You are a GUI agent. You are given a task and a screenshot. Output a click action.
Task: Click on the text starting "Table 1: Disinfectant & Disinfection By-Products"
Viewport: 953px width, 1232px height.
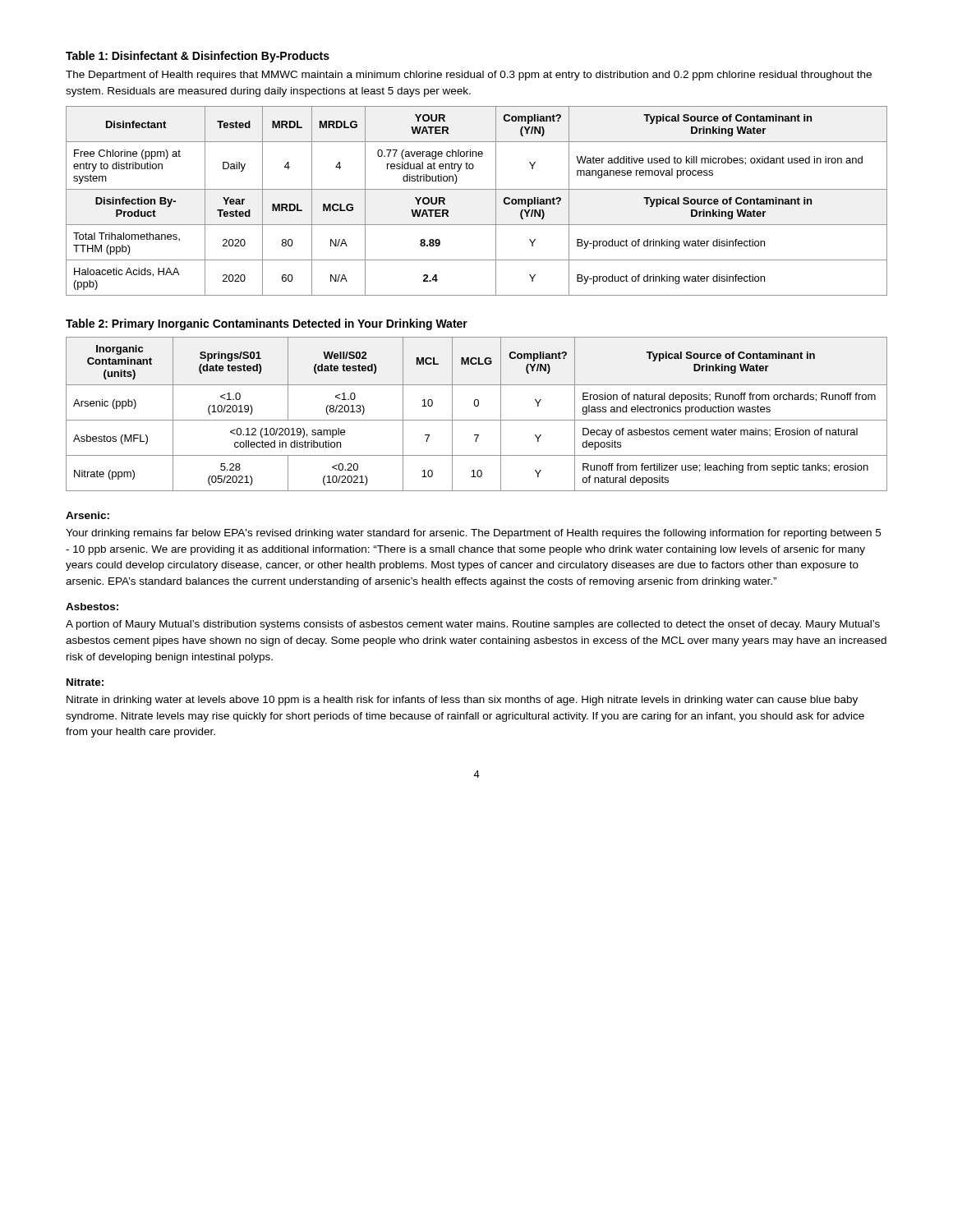tap(198, 56)
